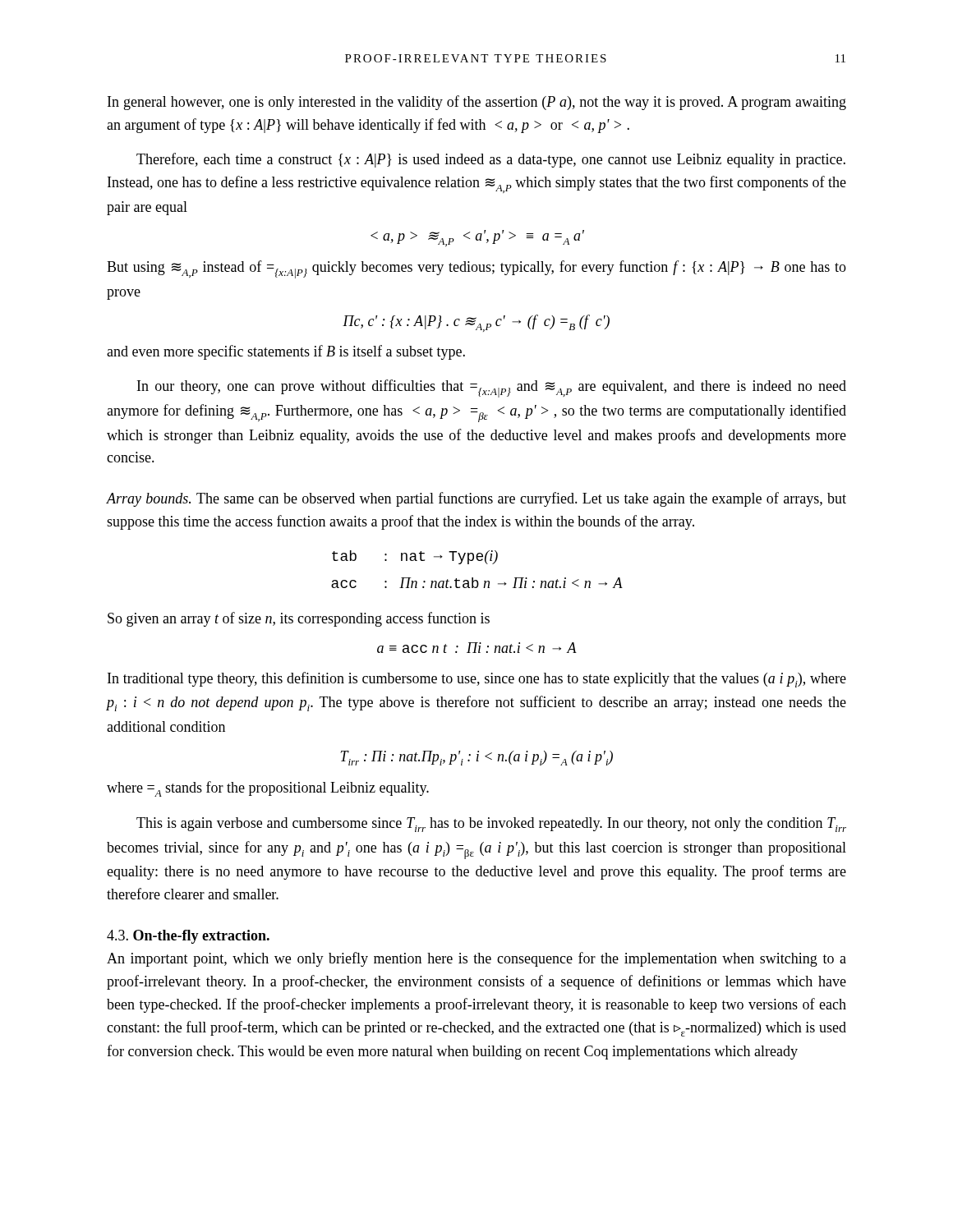The height and width of the screenshot is (1232, 953).
Task: Click on the formula that reads "tab : nat → Type(i) acc"
Action: point(476,571)
